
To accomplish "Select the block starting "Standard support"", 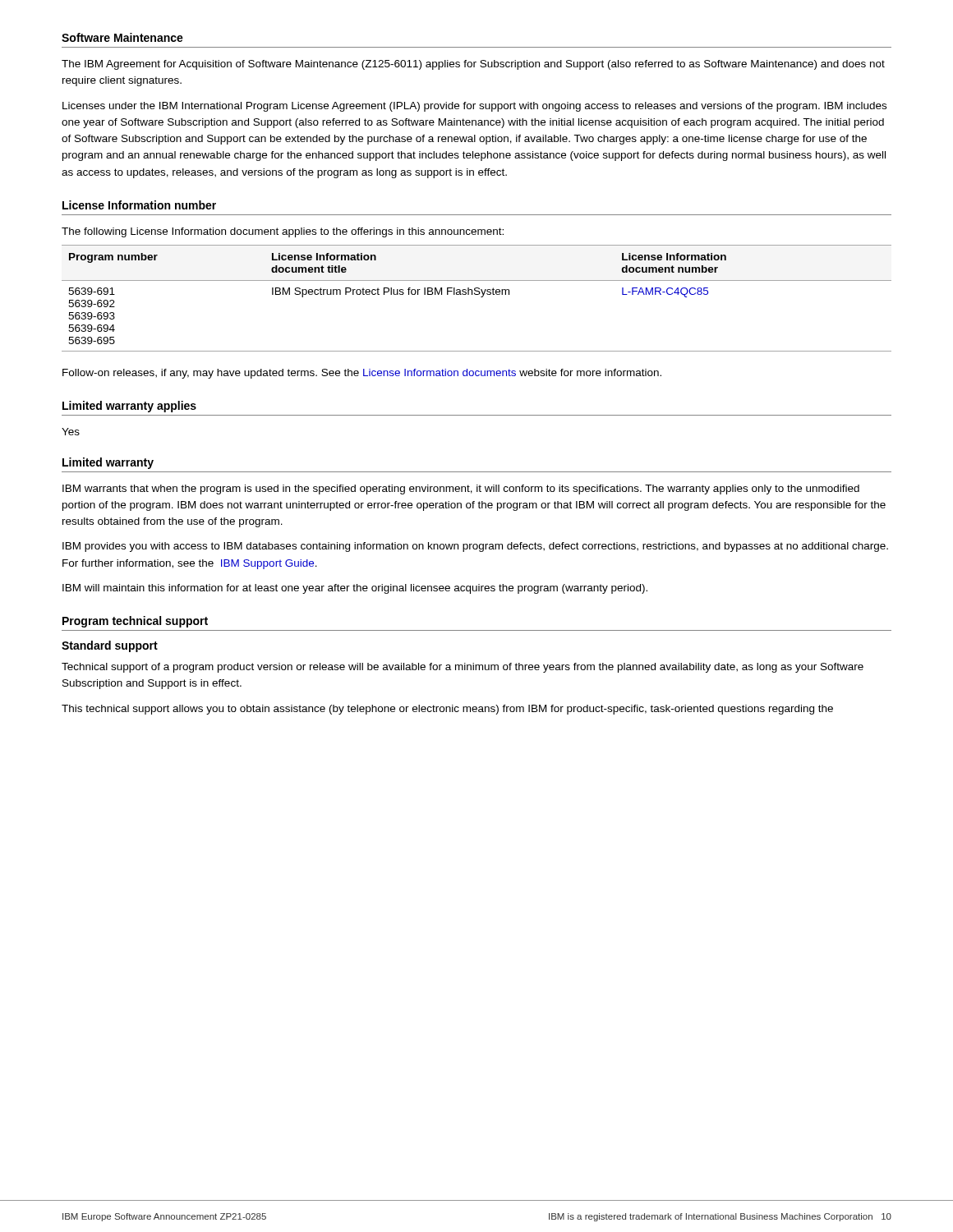I will tap(110, 646).
